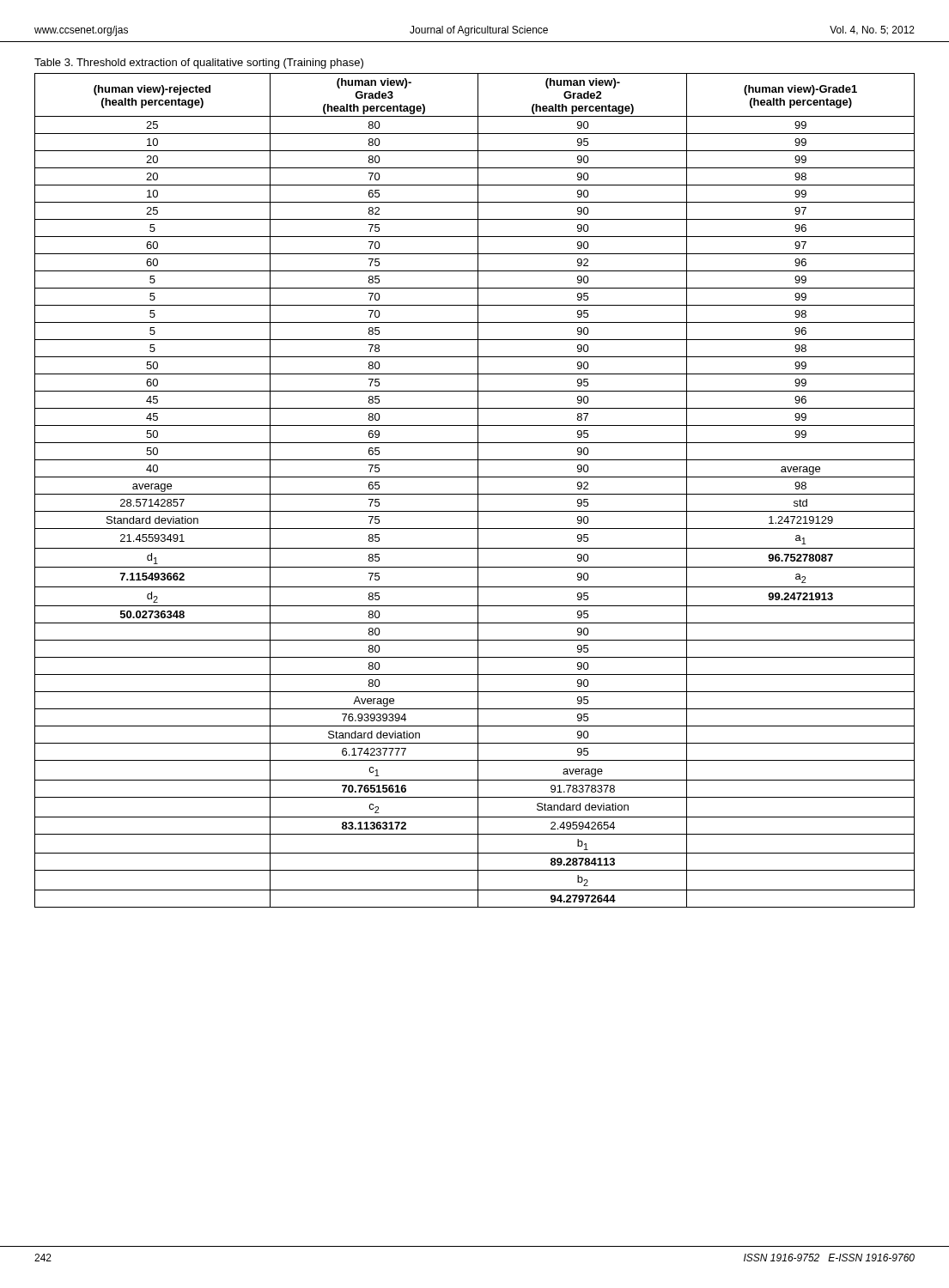Screen dimensions: 1288x949
Task: Locate the table with the text "Standard deviation"
Action: click(474, 490)
